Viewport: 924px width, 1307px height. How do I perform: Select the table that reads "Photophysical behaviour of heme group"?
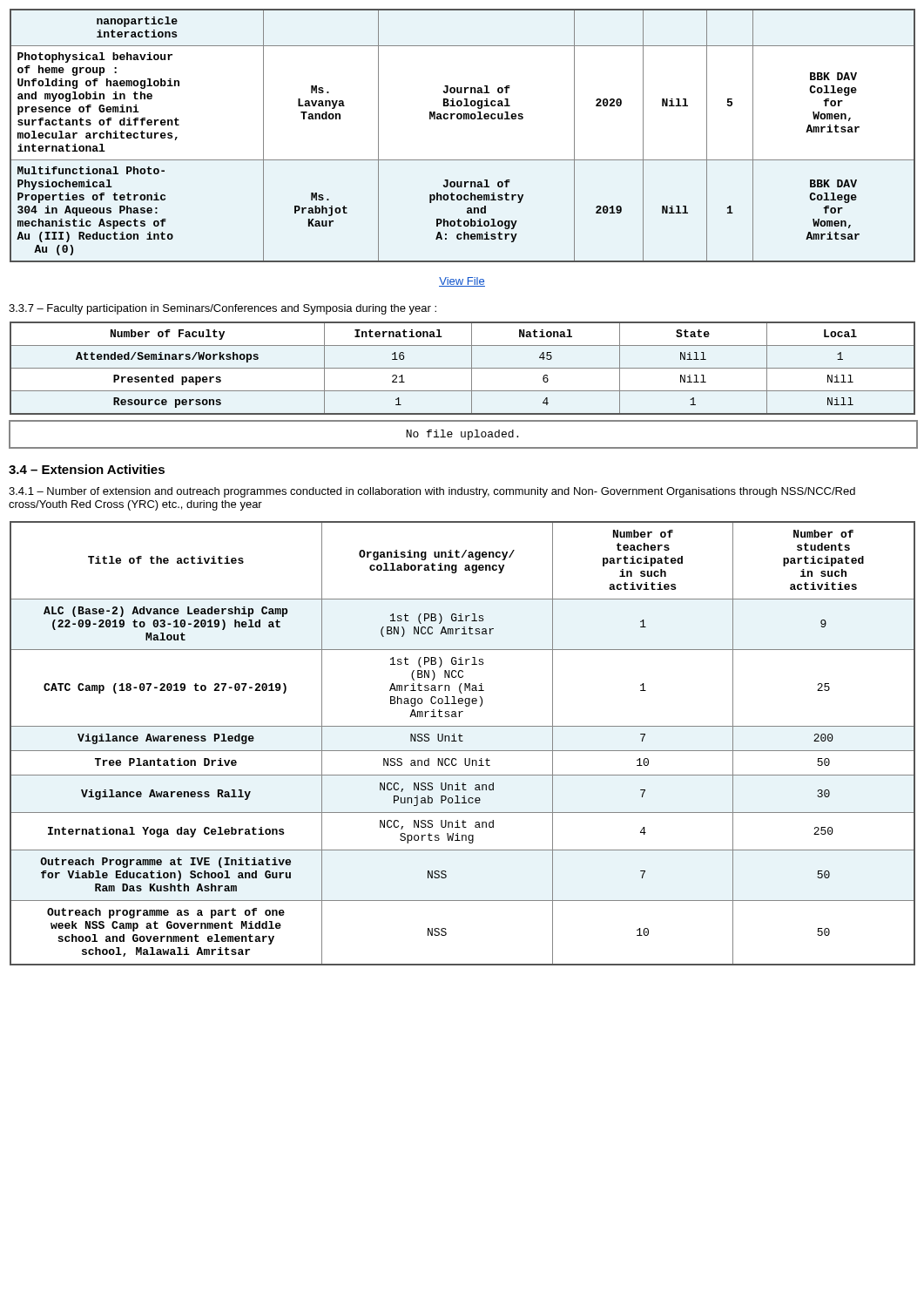click(x=462, y=136)
